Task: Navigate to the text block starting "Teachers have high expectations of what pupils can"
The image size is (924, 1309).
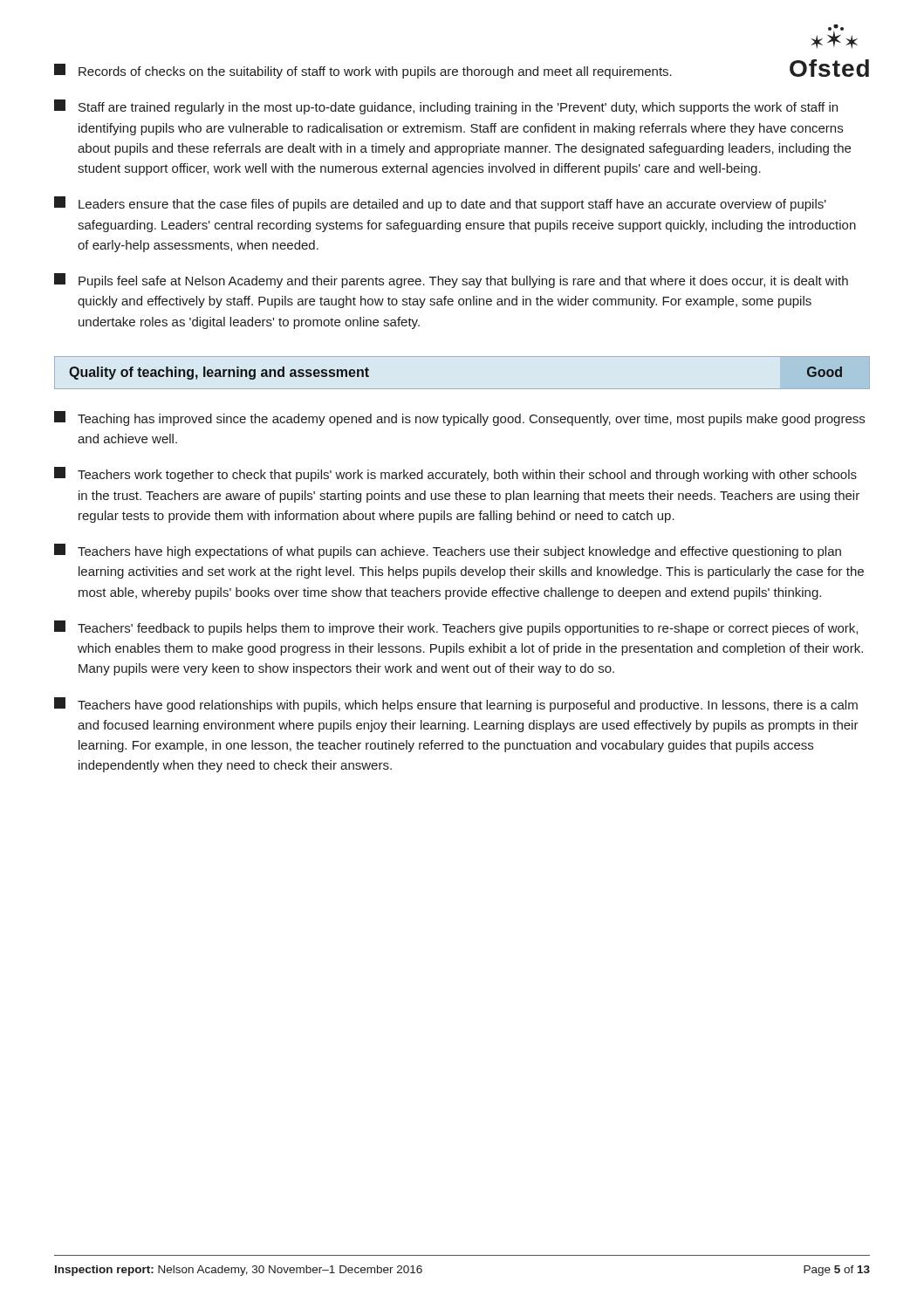Action: (462, 571)
